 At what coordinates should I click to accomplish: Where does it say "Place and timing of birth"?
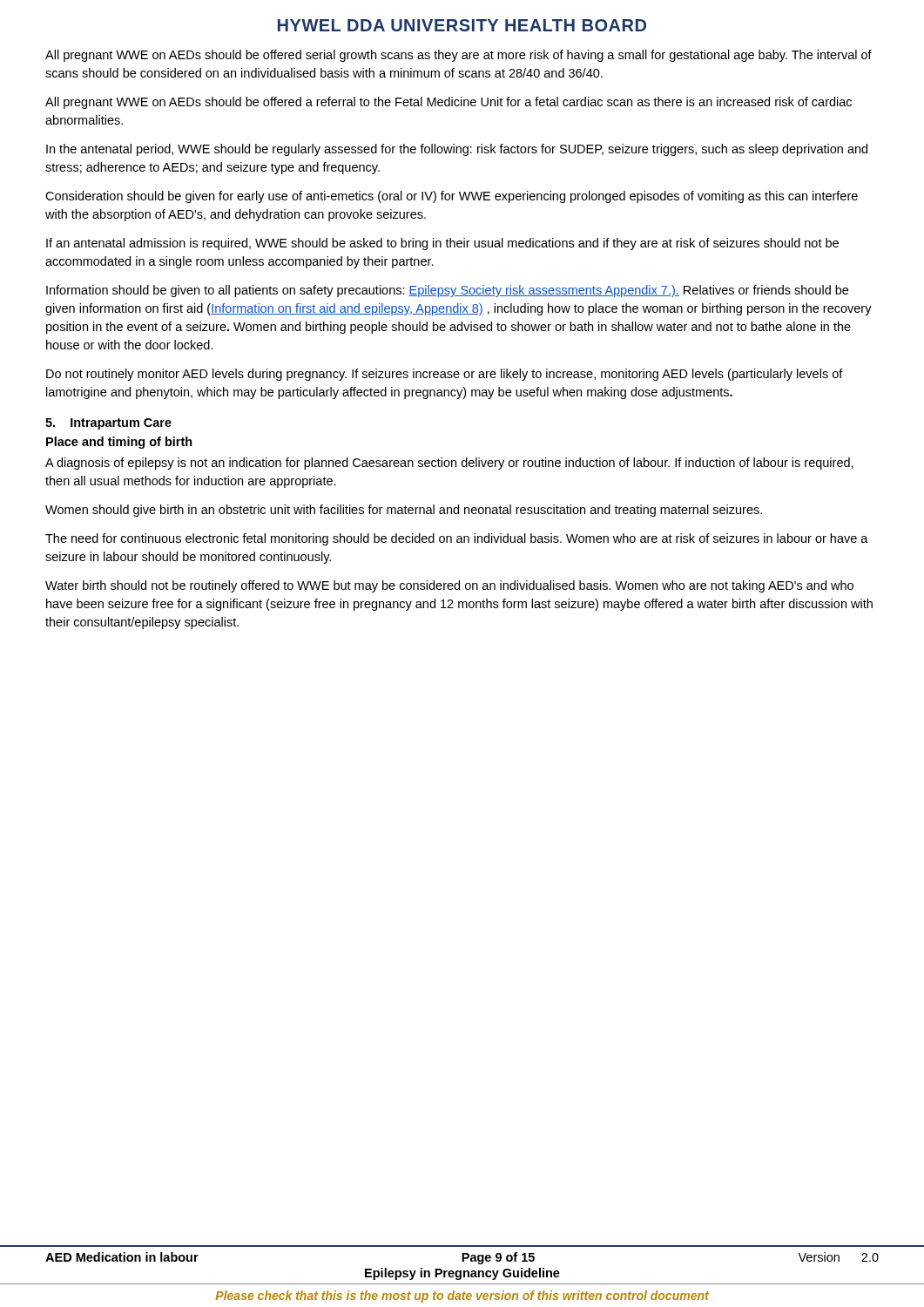click(119, 442)
